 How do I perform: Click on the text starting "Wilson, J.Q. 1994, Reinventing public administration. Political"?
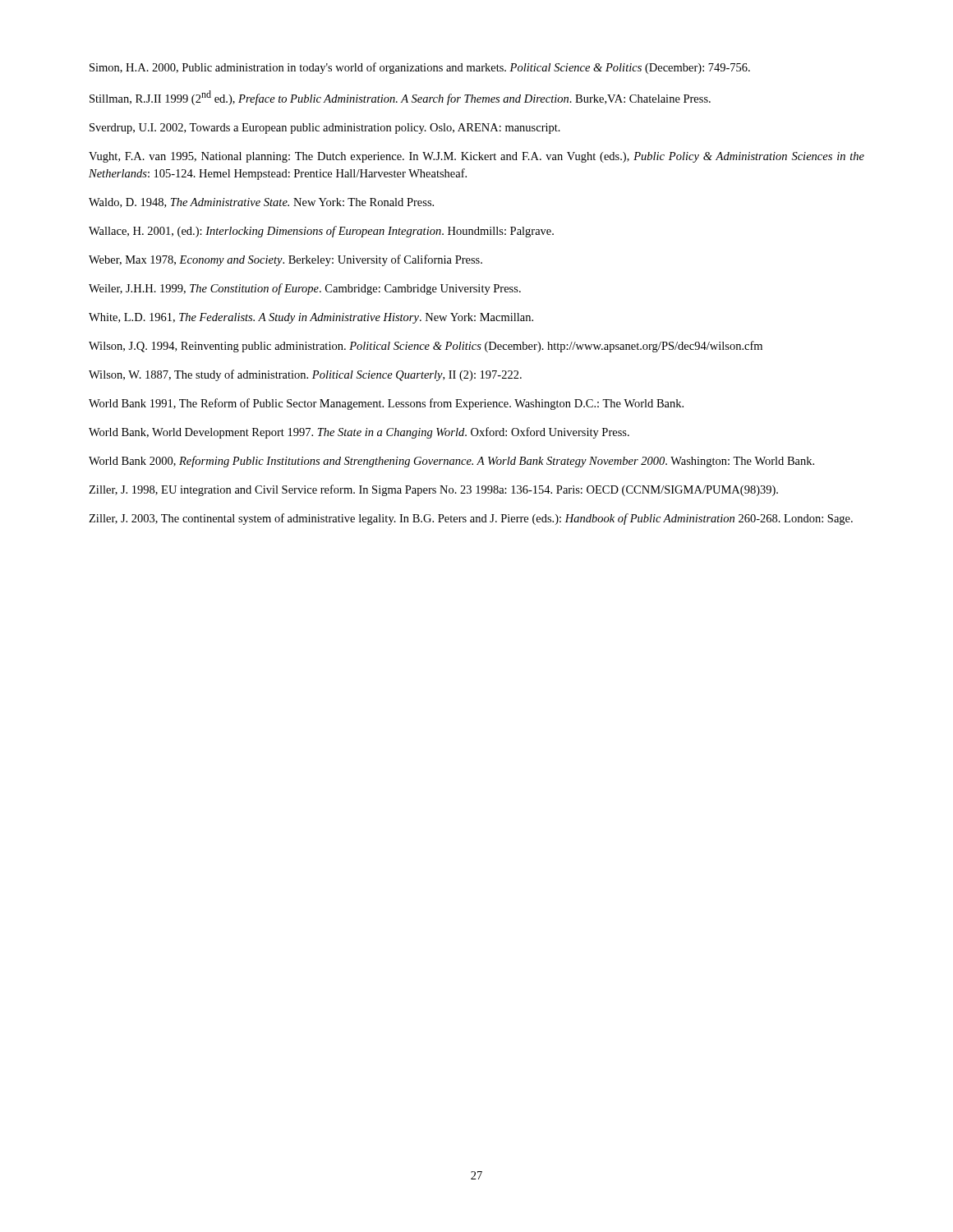tap(426, 346)
